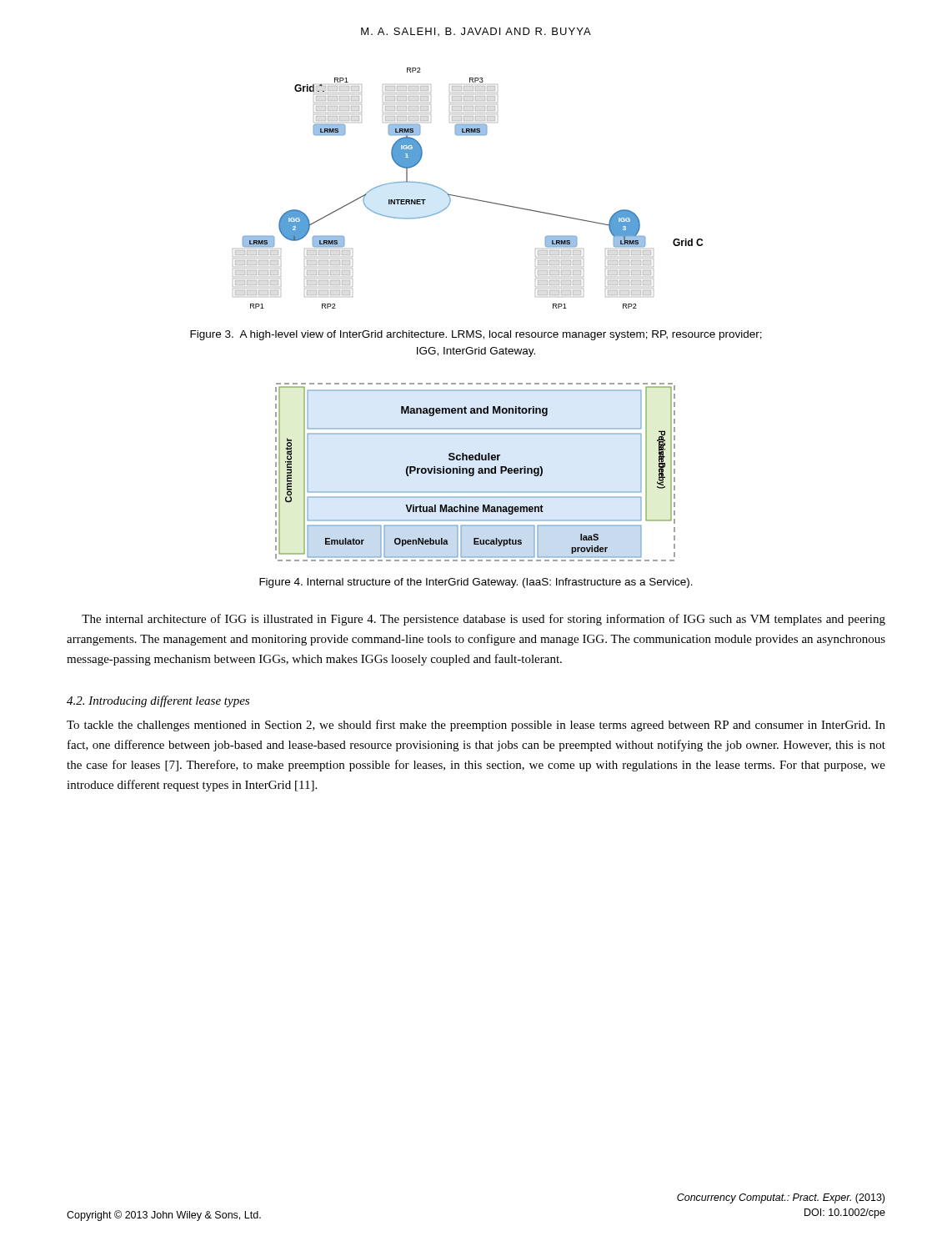Find the block on this page that starts "To tackle the challenges"
952x1251 pixels.
[476, 755]
